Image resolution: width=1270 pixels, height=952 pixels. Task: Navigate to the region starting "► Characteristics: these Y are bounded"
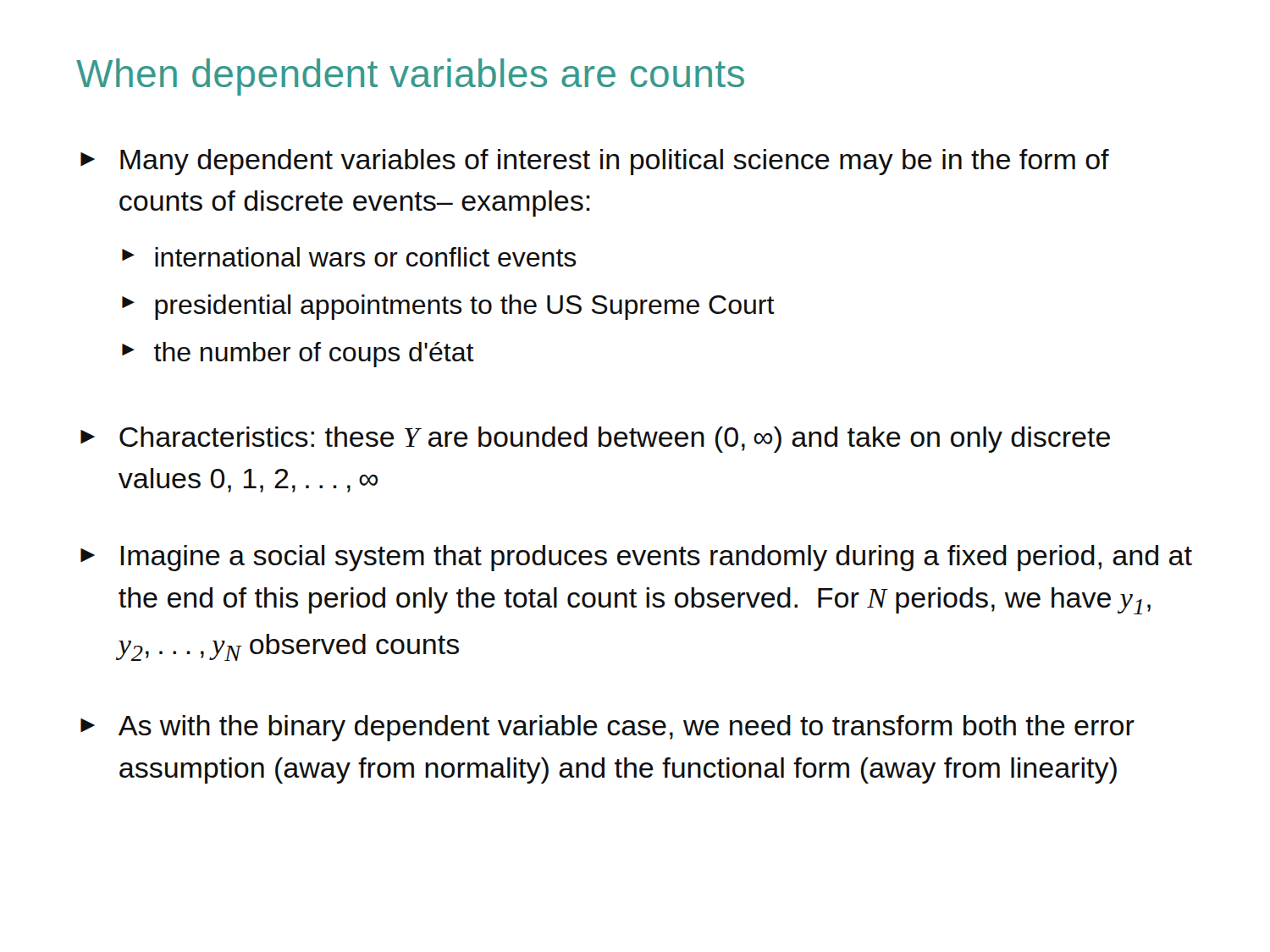[635, 458]
